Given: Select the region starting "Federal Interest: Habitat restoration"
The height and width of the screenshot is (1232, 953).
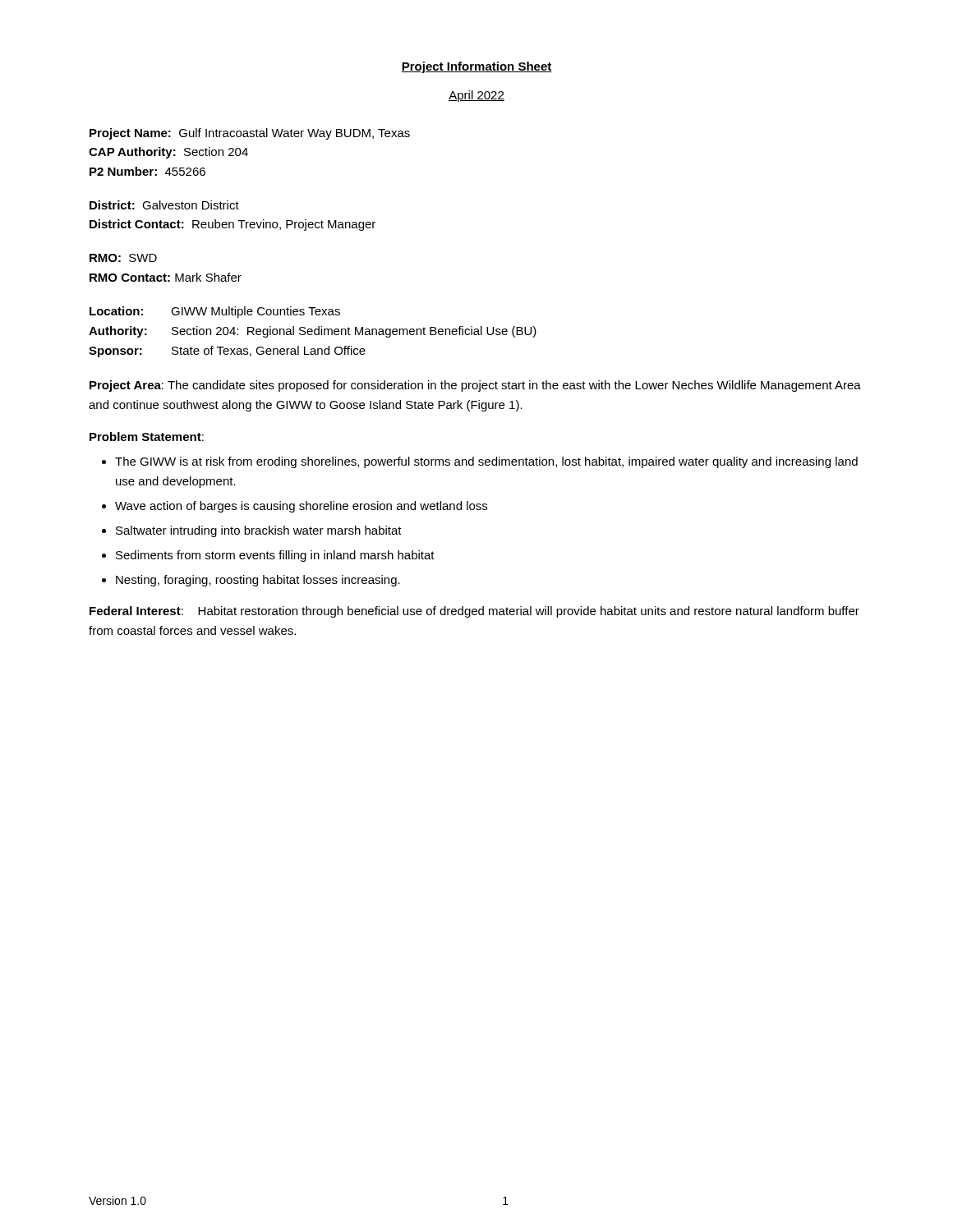Looking at the screenshot, I should click(x=474, y=620).
